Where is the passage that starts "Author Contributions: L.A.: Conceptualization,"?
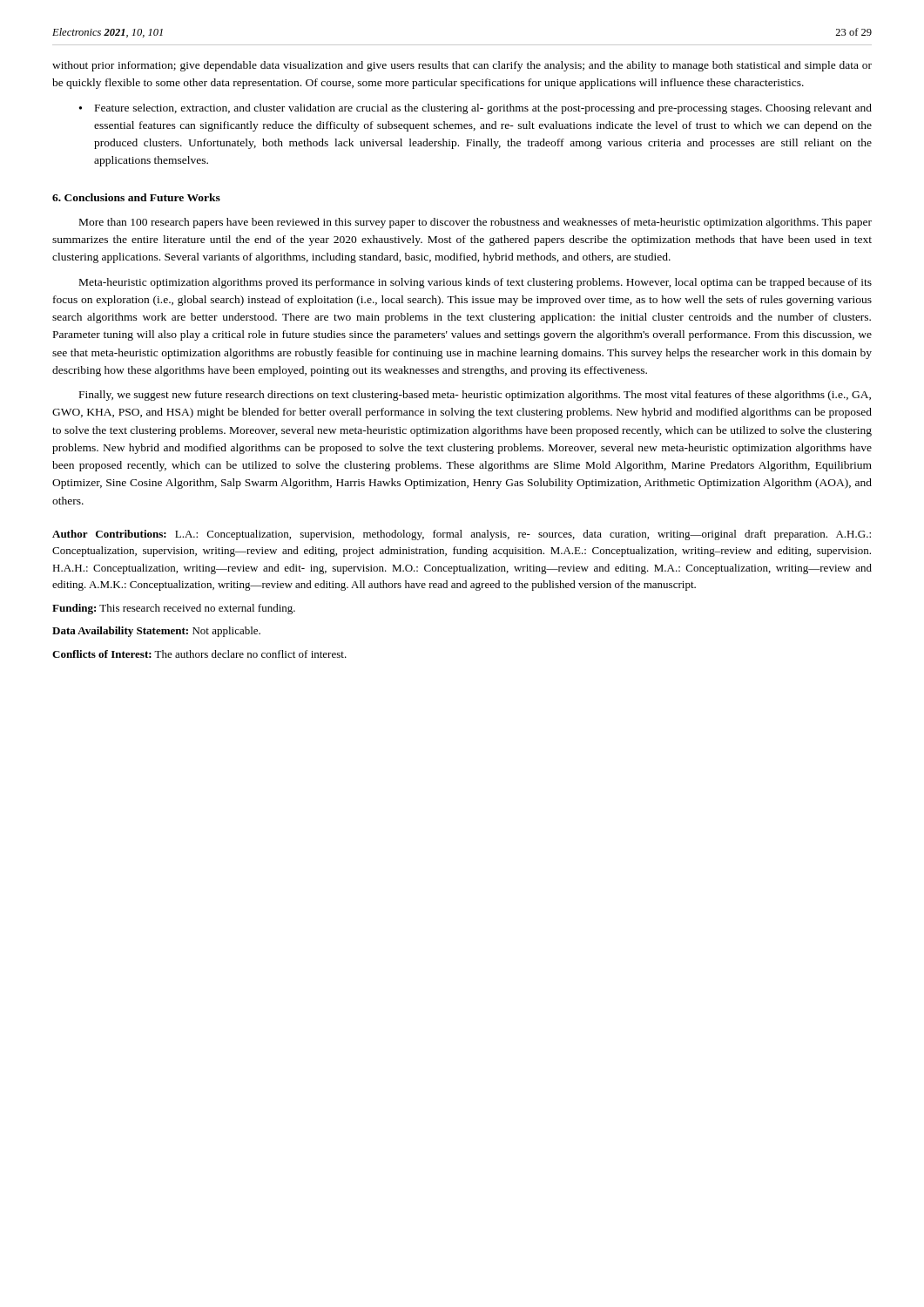924x1307 pixels. (x=462, y=594)
